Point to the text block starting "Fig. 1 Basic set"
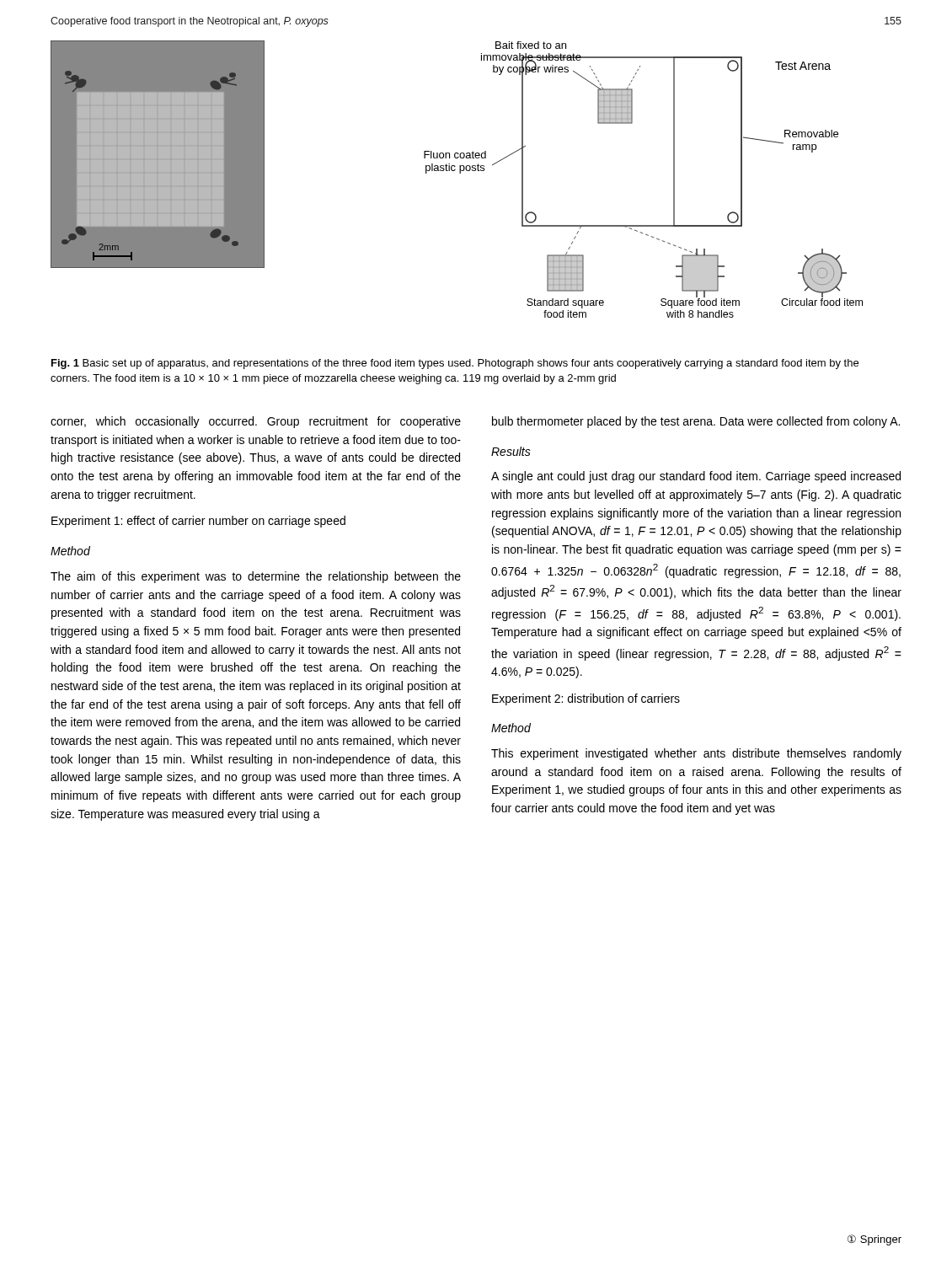Screen dimensions: 1264x952 476,371
